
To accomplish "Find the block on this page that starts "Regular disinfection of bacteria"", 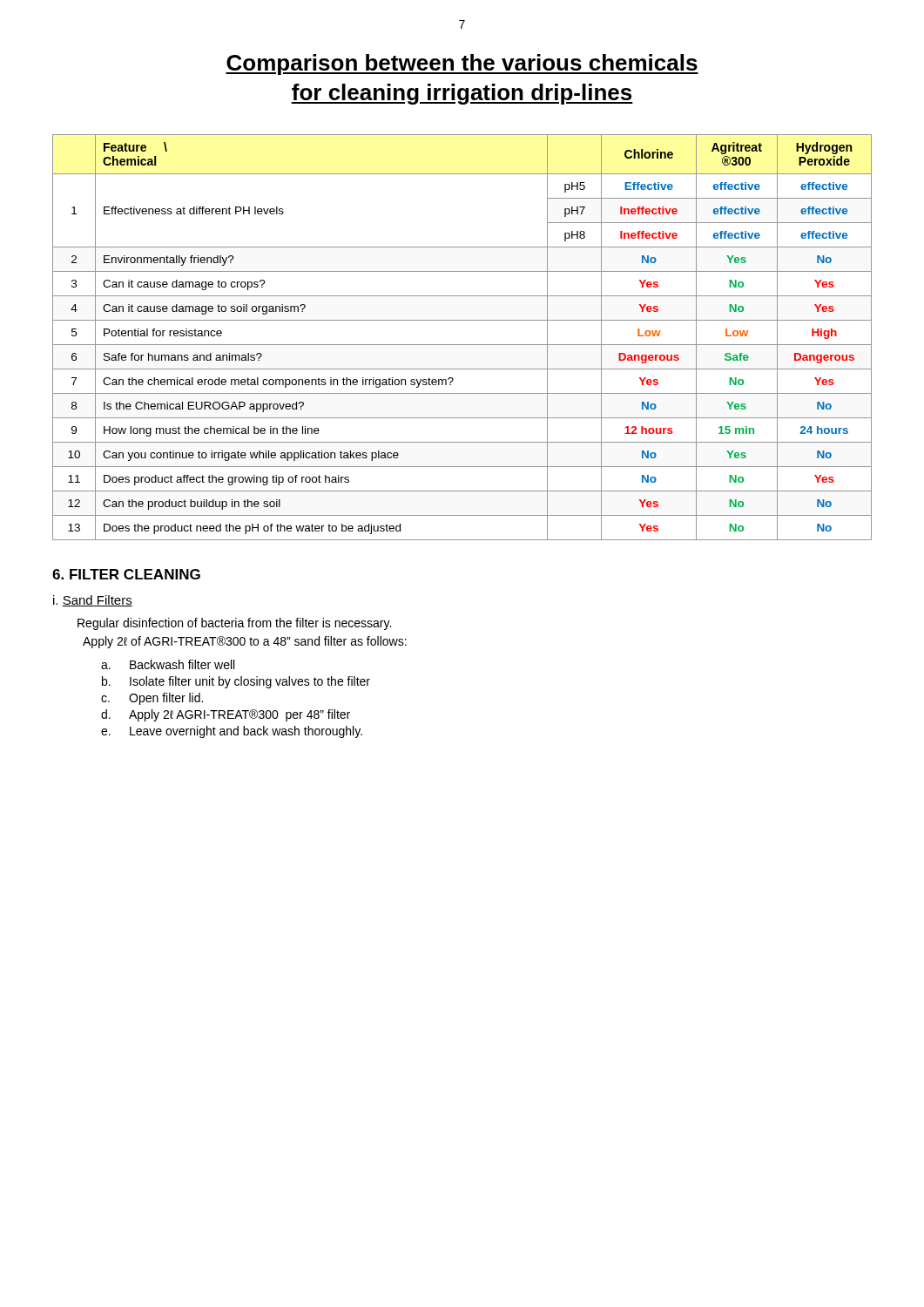I will [x=234, y=624].
